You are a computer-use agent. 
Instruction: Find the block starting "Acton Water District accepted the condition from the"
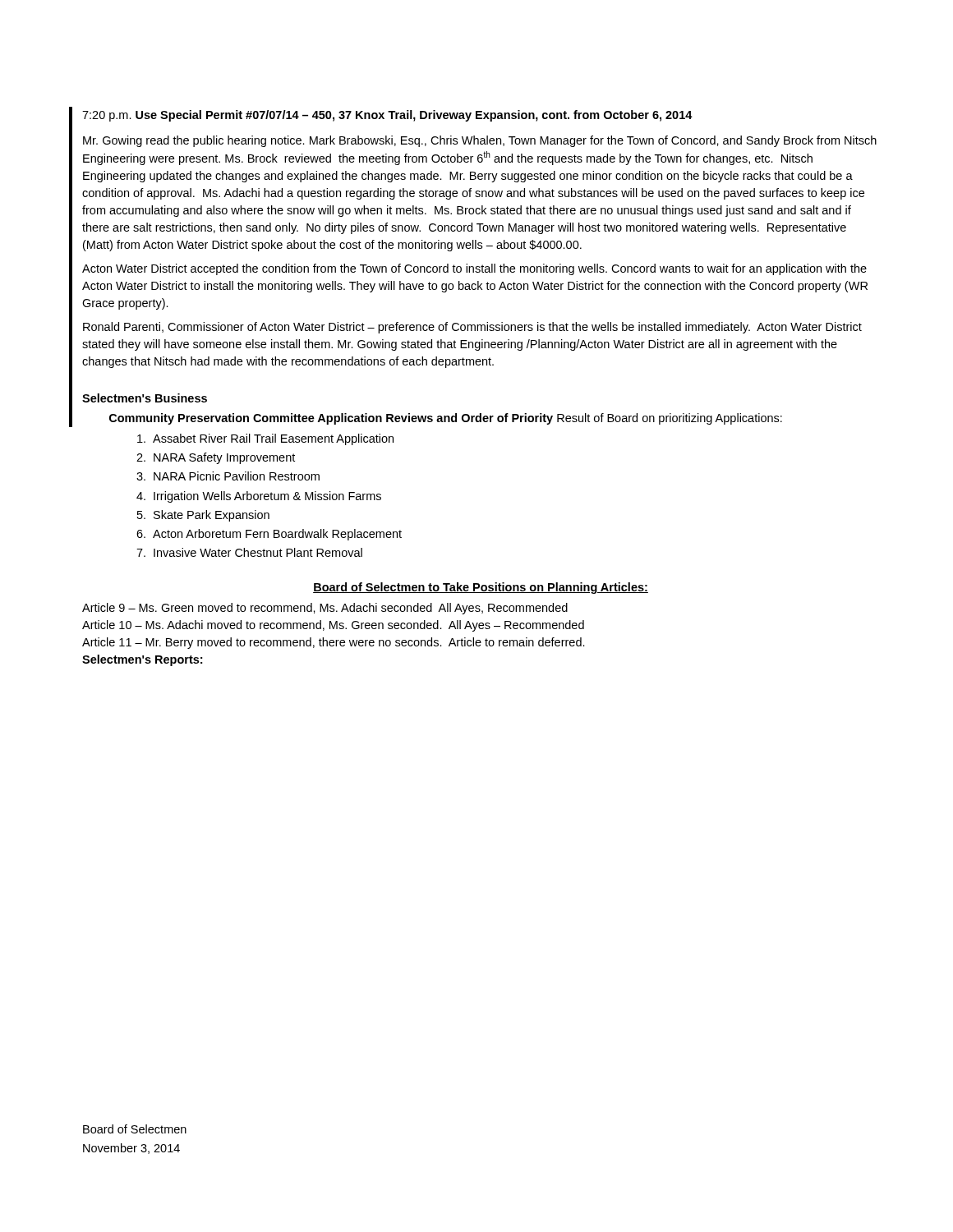pos(475,286)
